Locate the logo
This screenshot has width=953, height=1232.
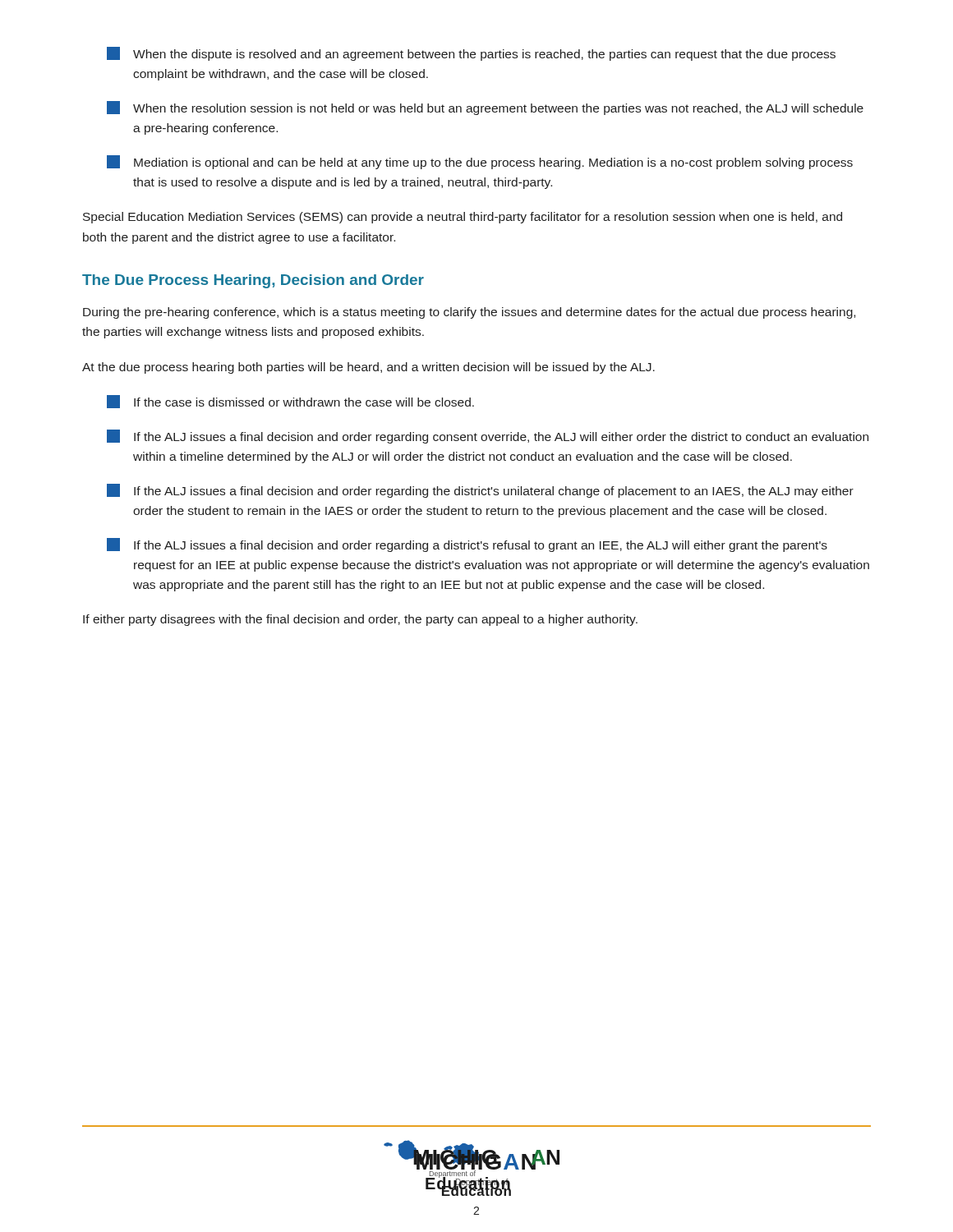(476, 1170)
